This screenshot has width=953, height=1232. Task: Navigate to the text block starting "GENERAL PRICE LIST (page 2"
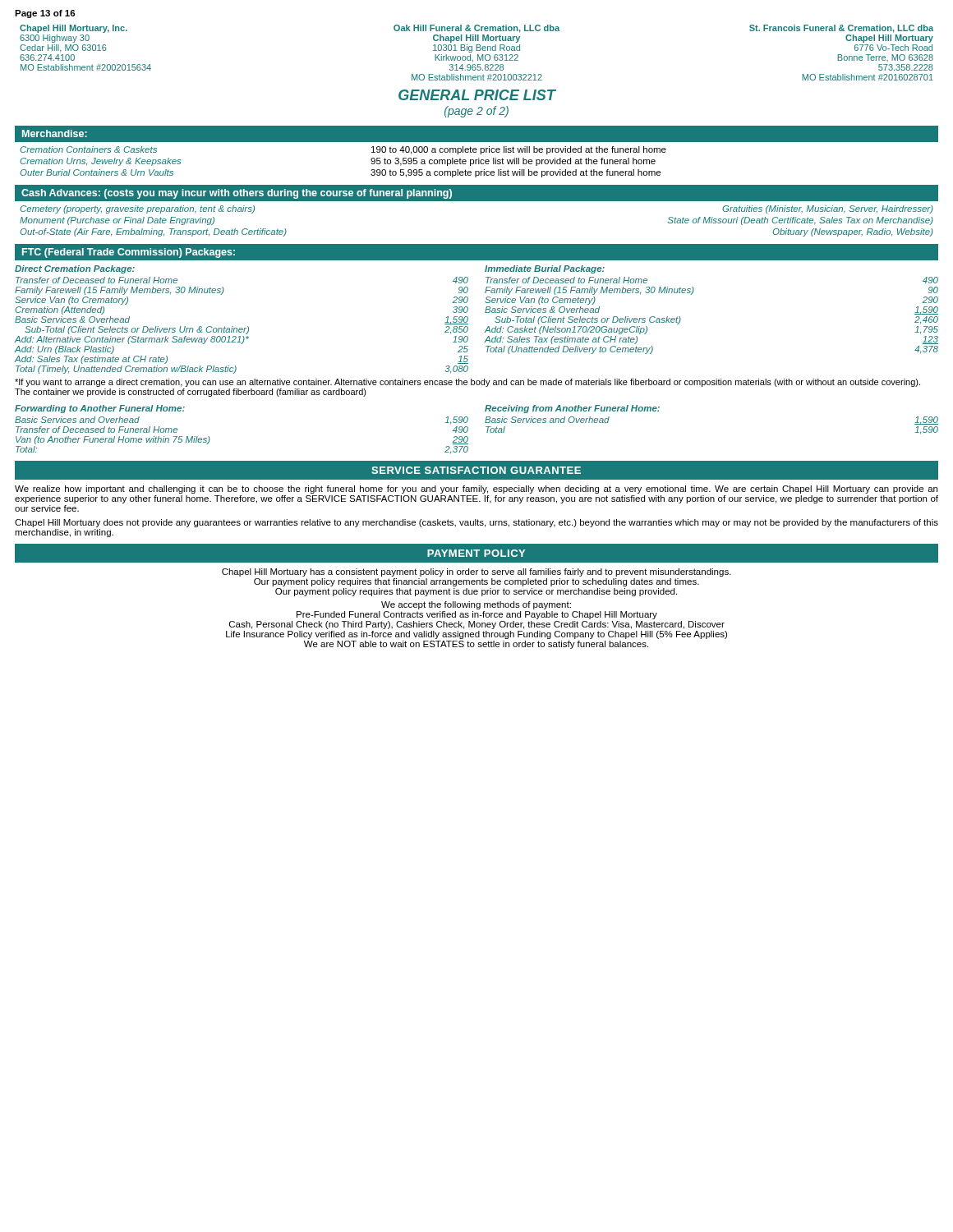click(x=476, y=102)
